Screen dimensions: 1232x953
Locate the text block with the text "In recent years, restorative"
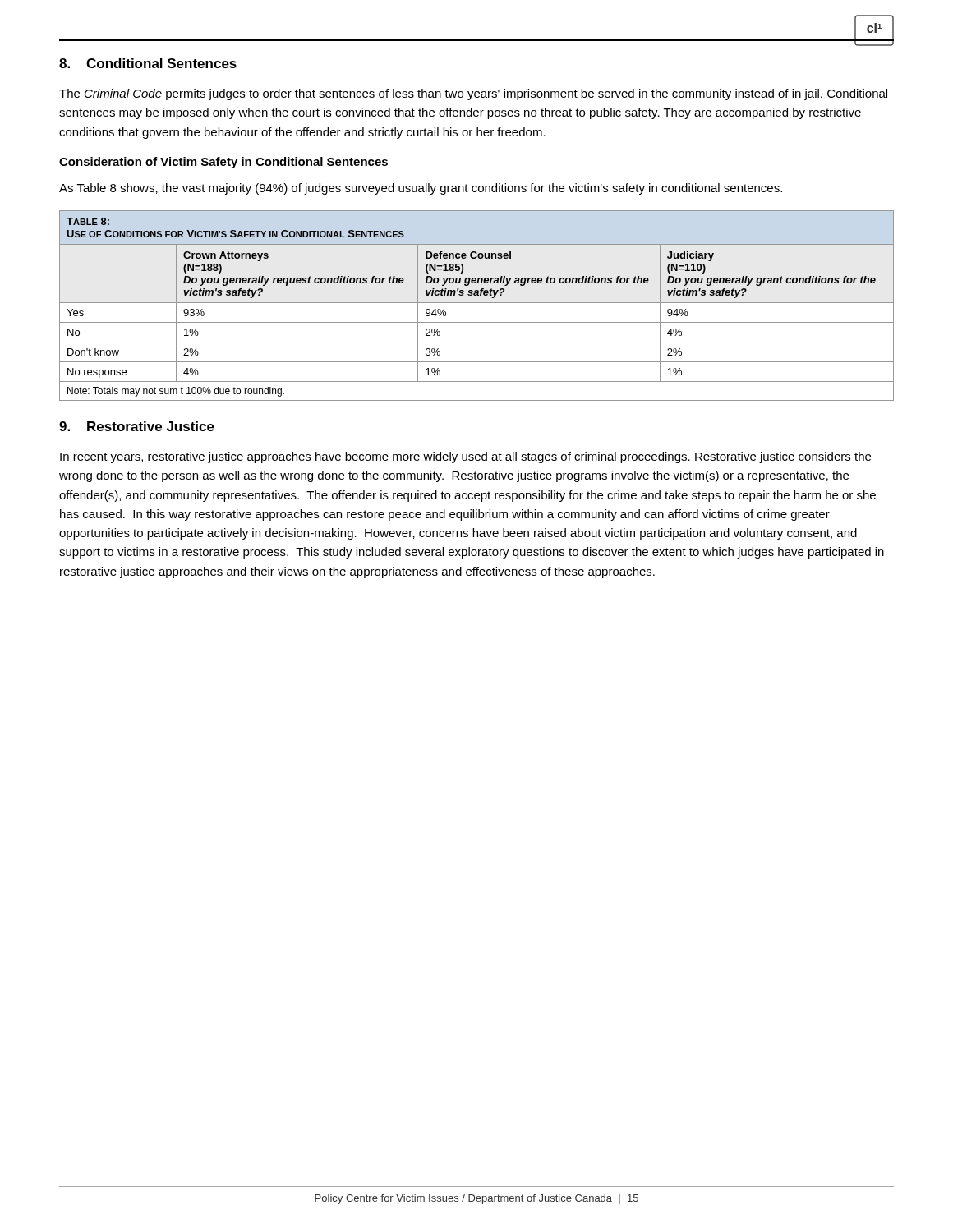472,514
